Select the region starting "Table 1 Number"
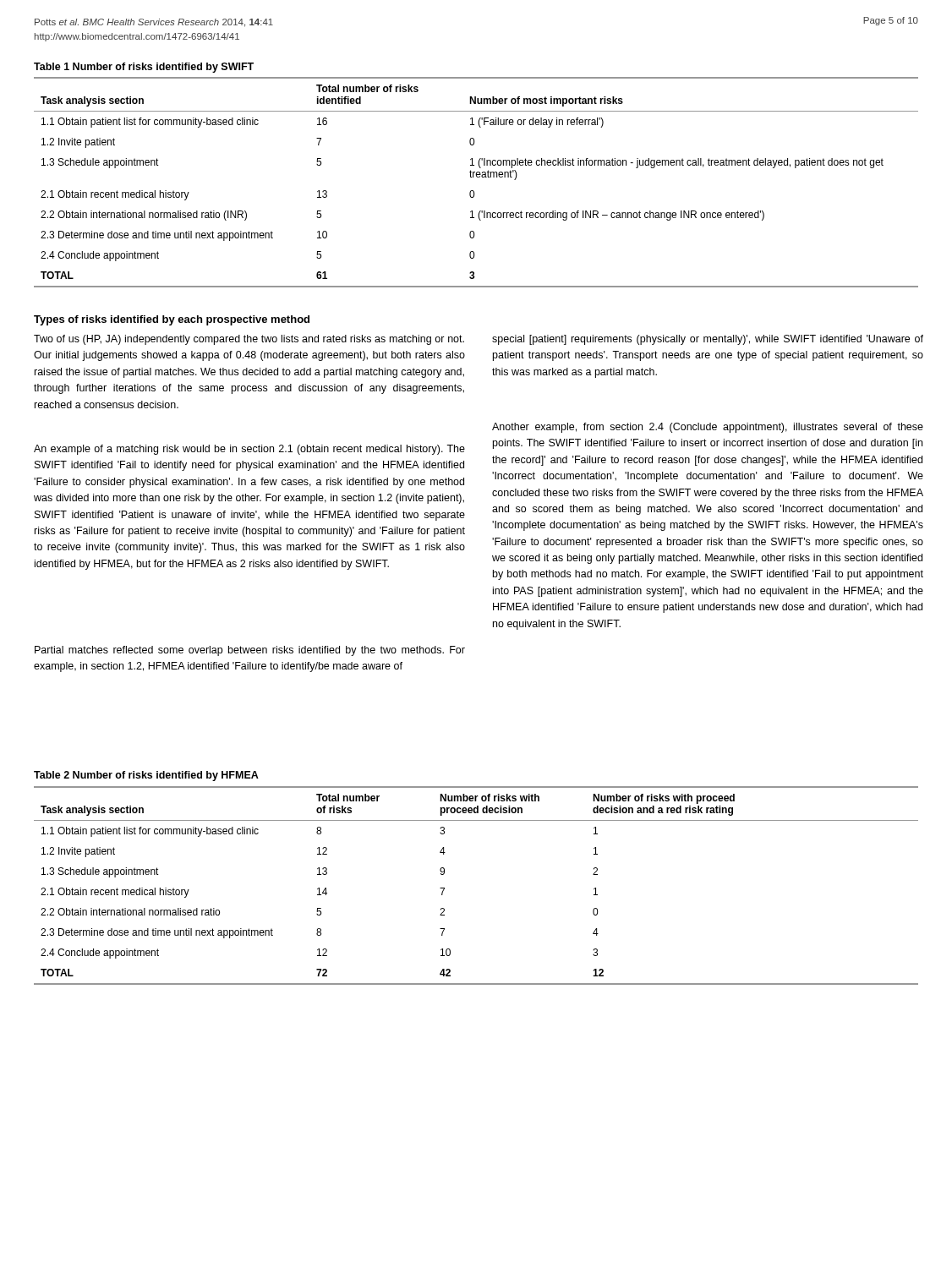Image resolution: width=952 pixels, height=1268 pixels. coord(144,67)
